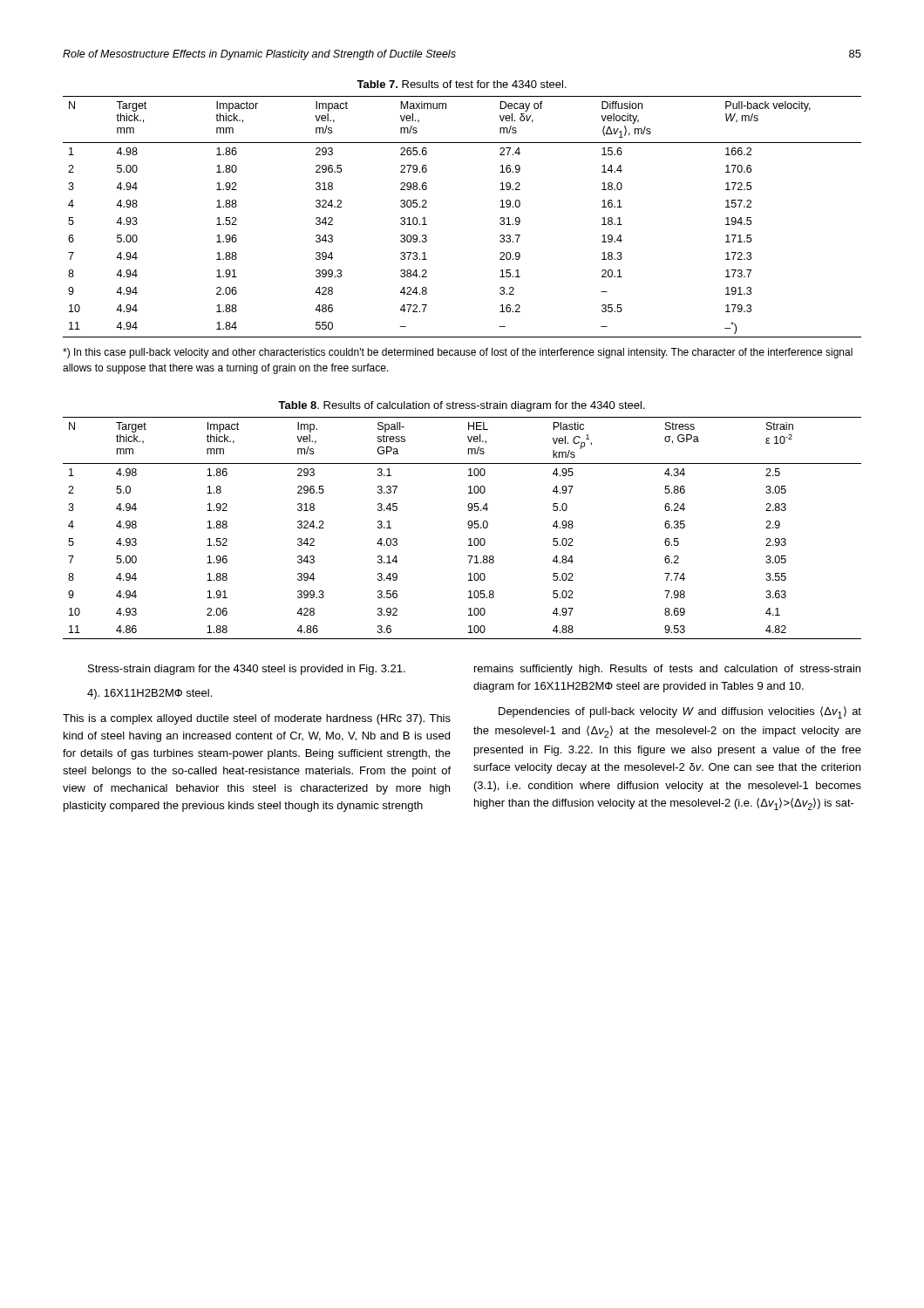Locate the element starting "Table 7. Results of test for"

pyautogui.click(x=462, y=84)
